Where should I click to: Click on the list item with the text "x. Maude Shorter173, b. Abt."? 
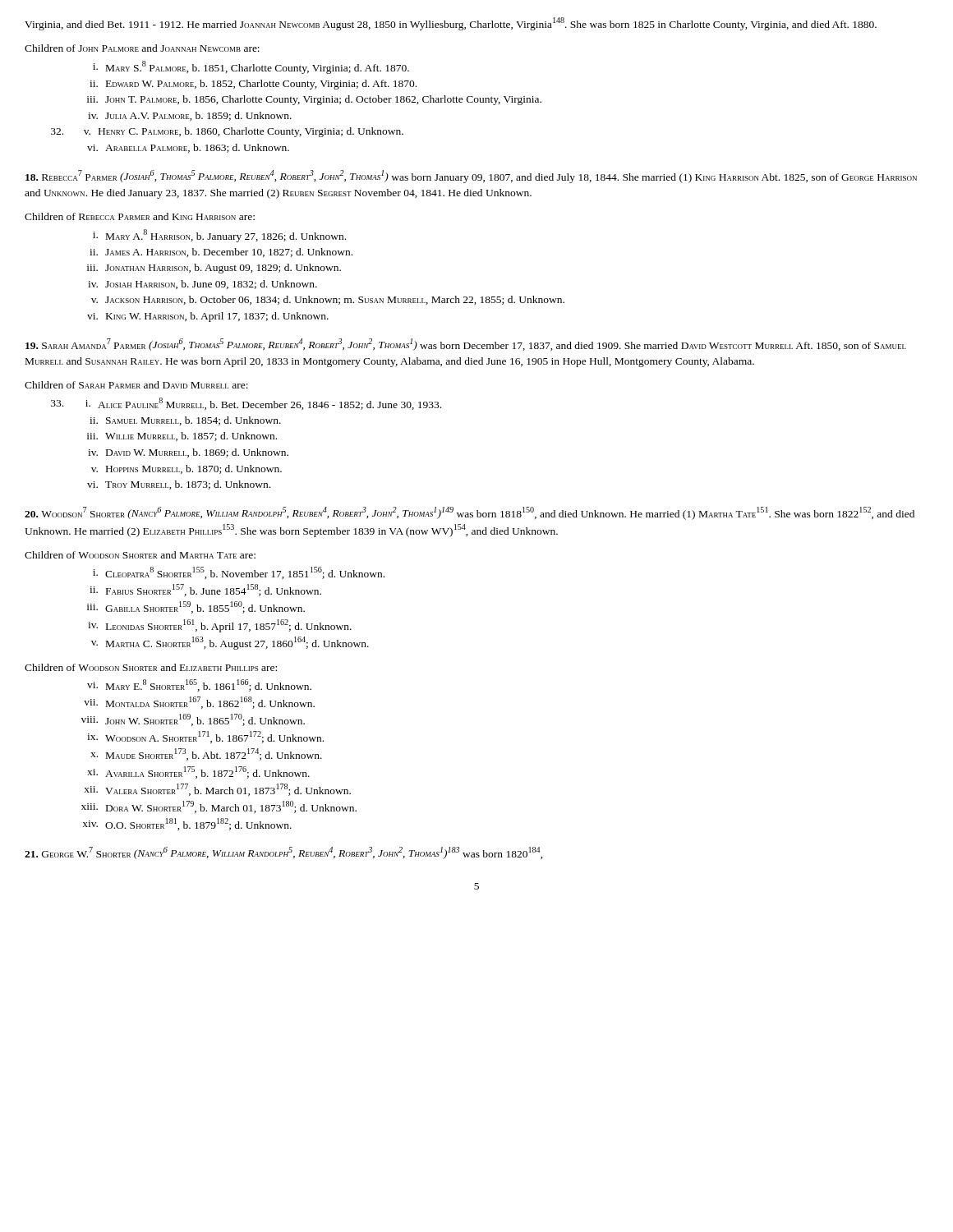tap(206, 754)
